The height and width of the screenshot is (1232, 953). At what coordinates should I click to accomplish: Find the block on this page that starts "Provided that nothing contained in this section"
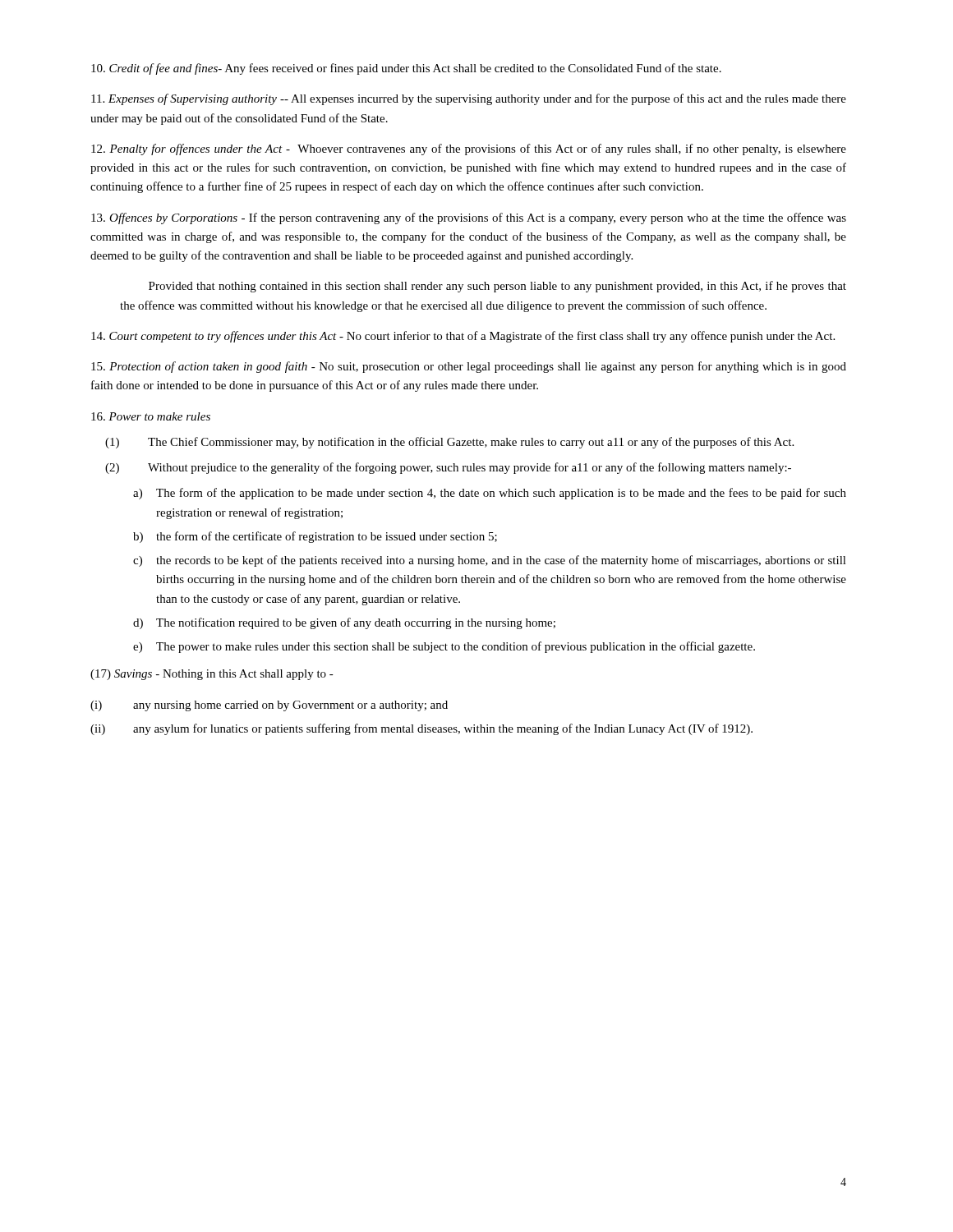coord(483,296)
